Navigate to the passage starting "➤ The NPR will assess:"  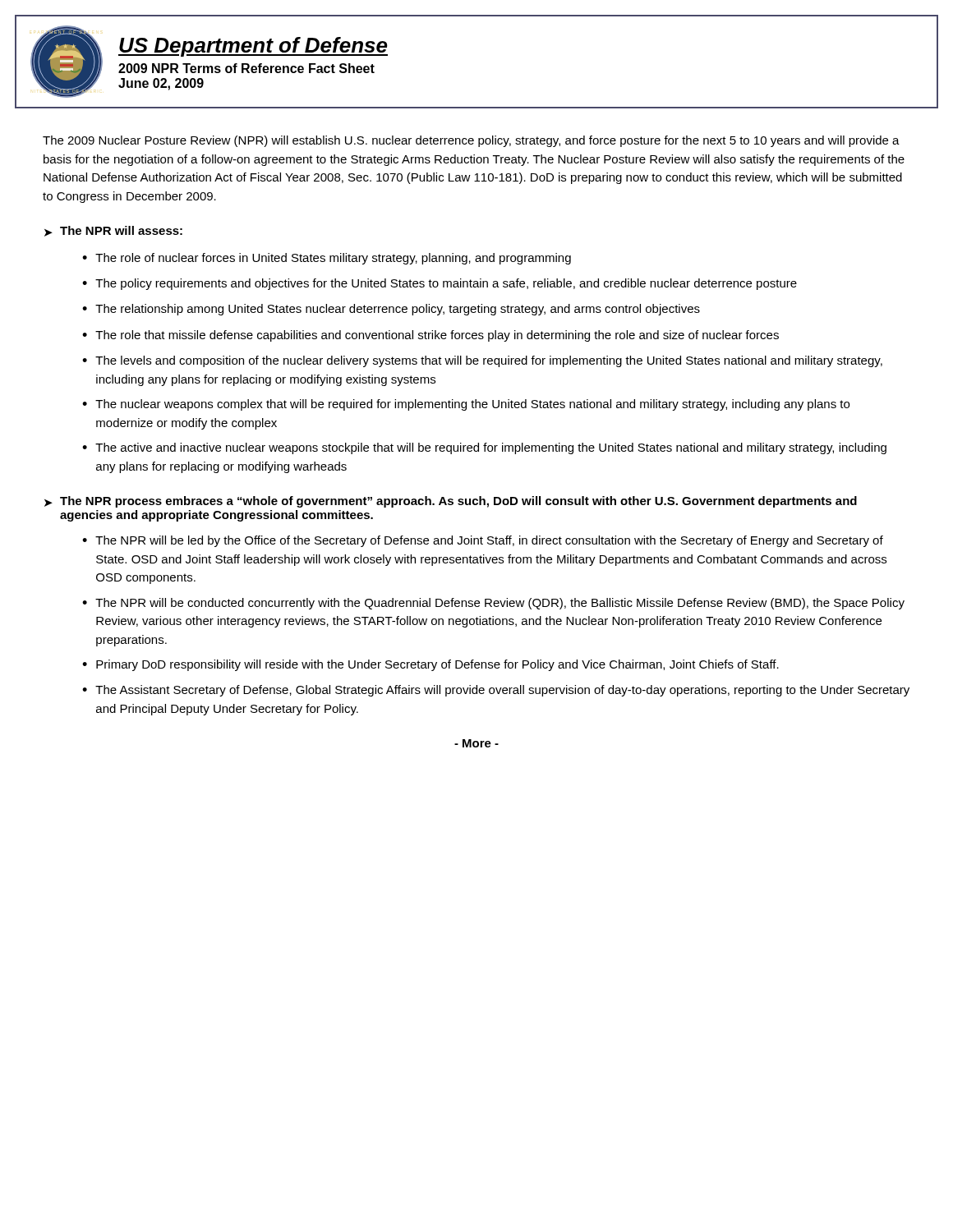[x=113, y=233]
